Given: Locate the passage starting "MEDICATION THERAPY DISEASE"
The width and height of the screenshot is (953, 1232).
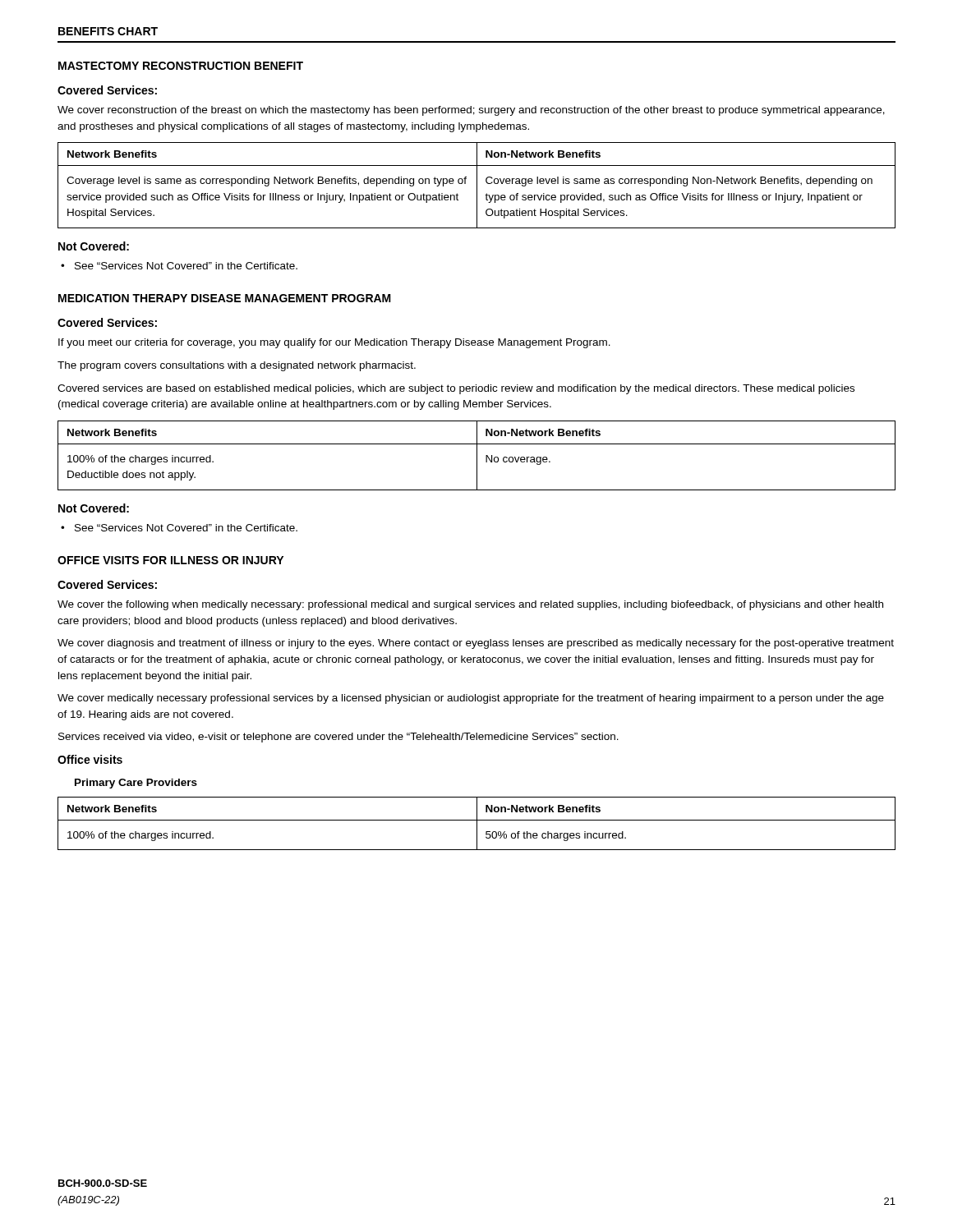Looking at the screenshot, I should point(224,298).
